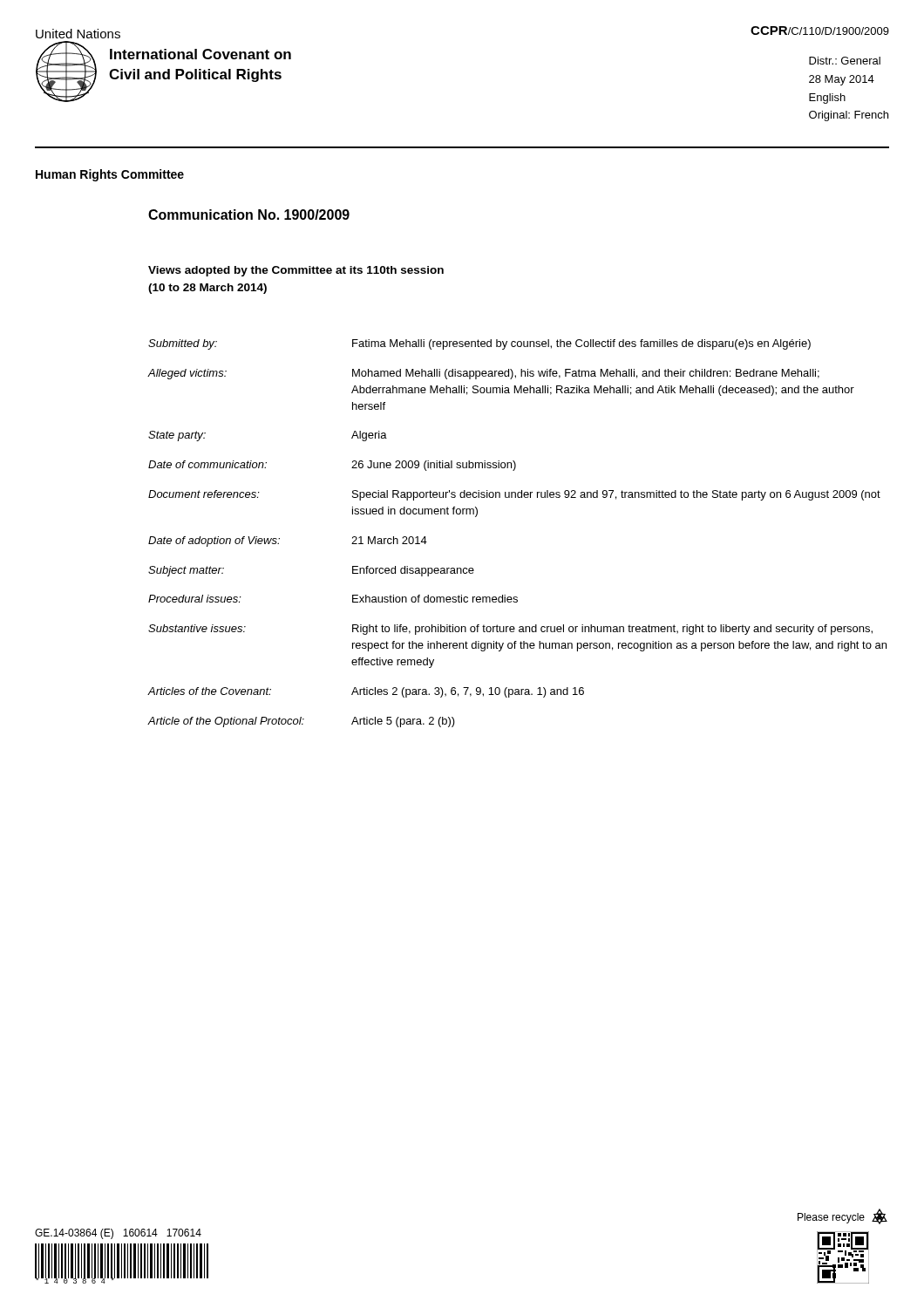Find the block on this page that starts "Distr.: General 28 May 2014 English Original:"
924x1308 pixels.
[x=849, y=88]
